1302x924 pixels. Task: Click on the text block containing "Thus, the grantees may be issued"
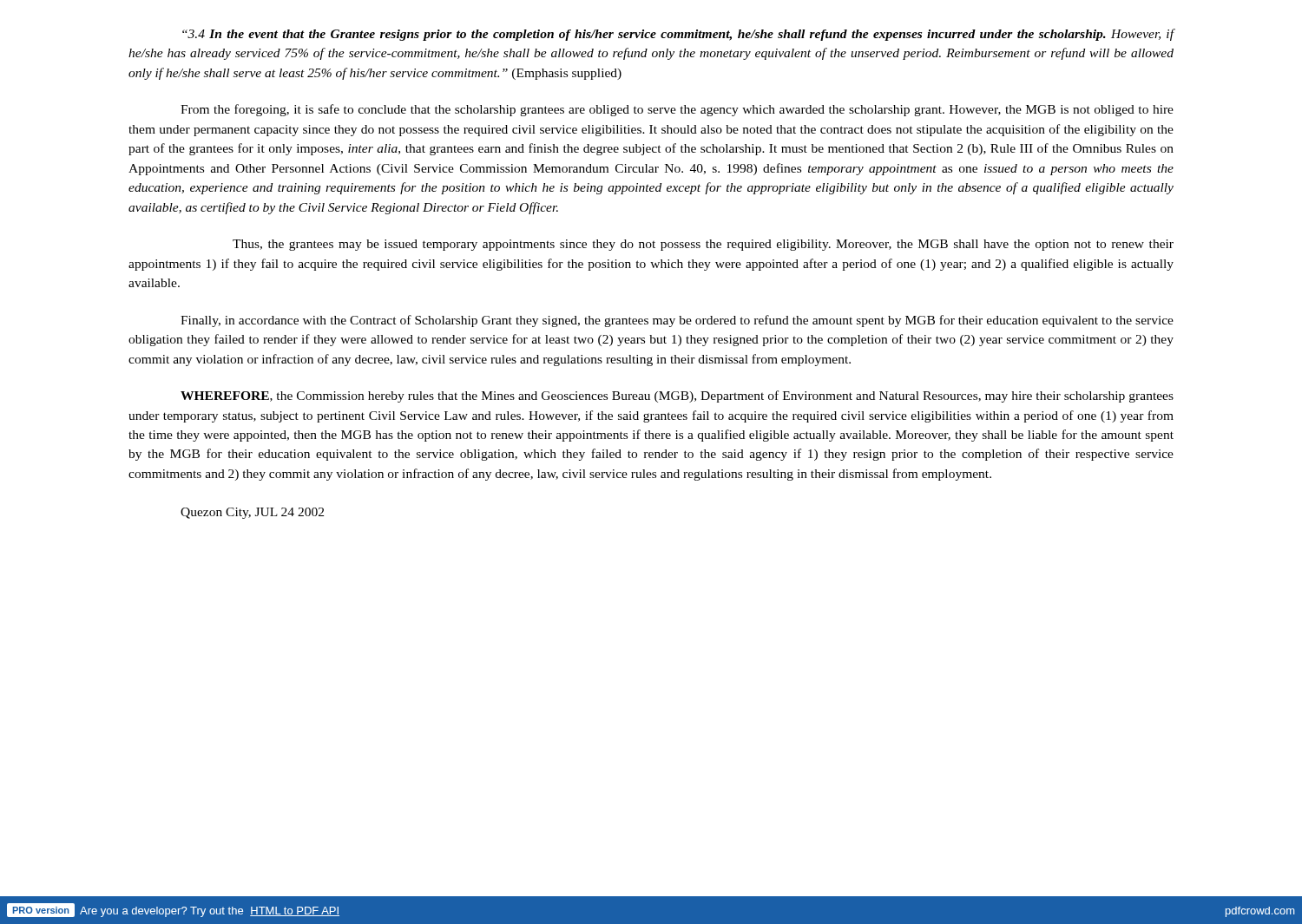point(651,263)
